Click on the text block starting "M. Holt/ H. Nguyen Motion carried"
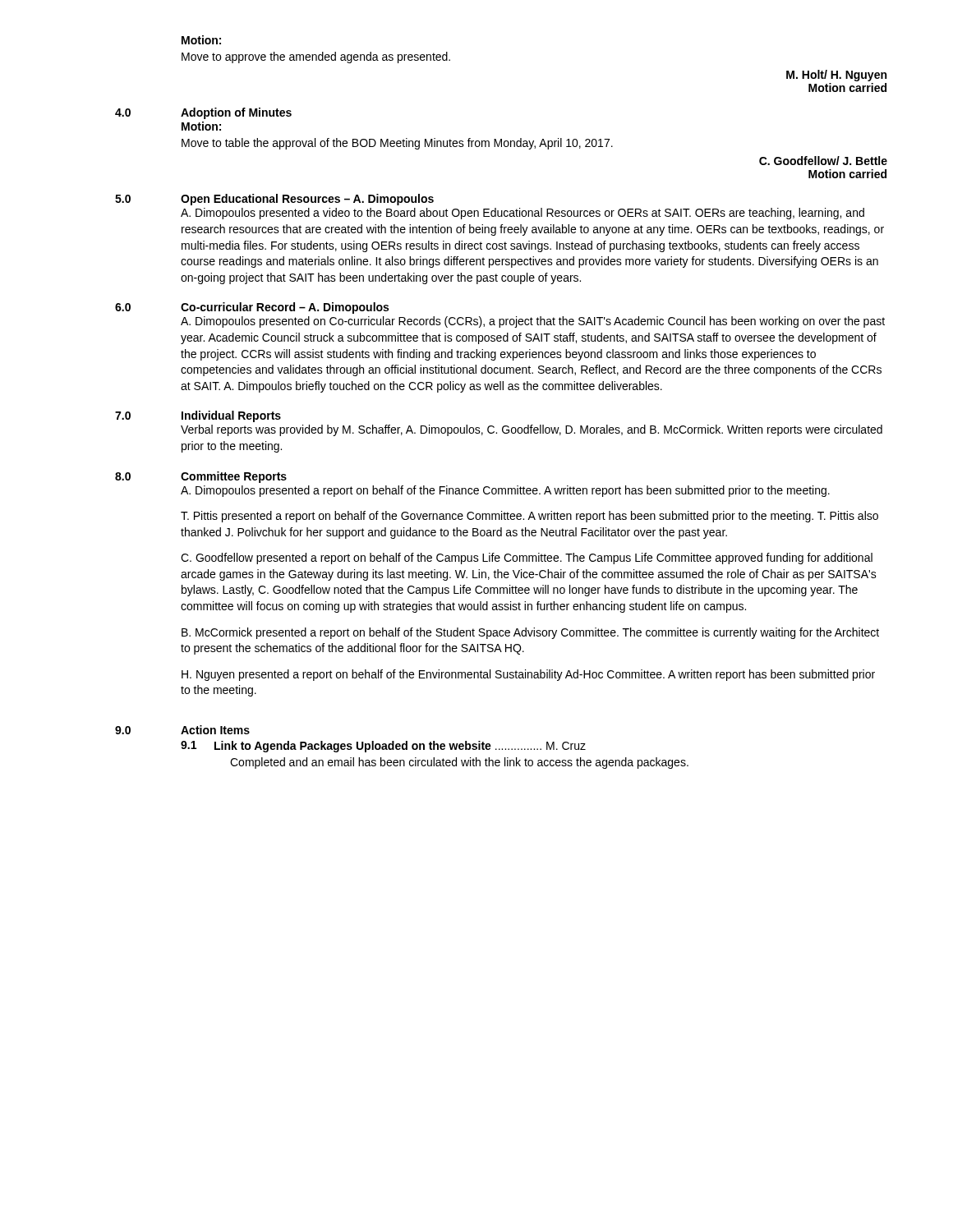 point(836,81)
